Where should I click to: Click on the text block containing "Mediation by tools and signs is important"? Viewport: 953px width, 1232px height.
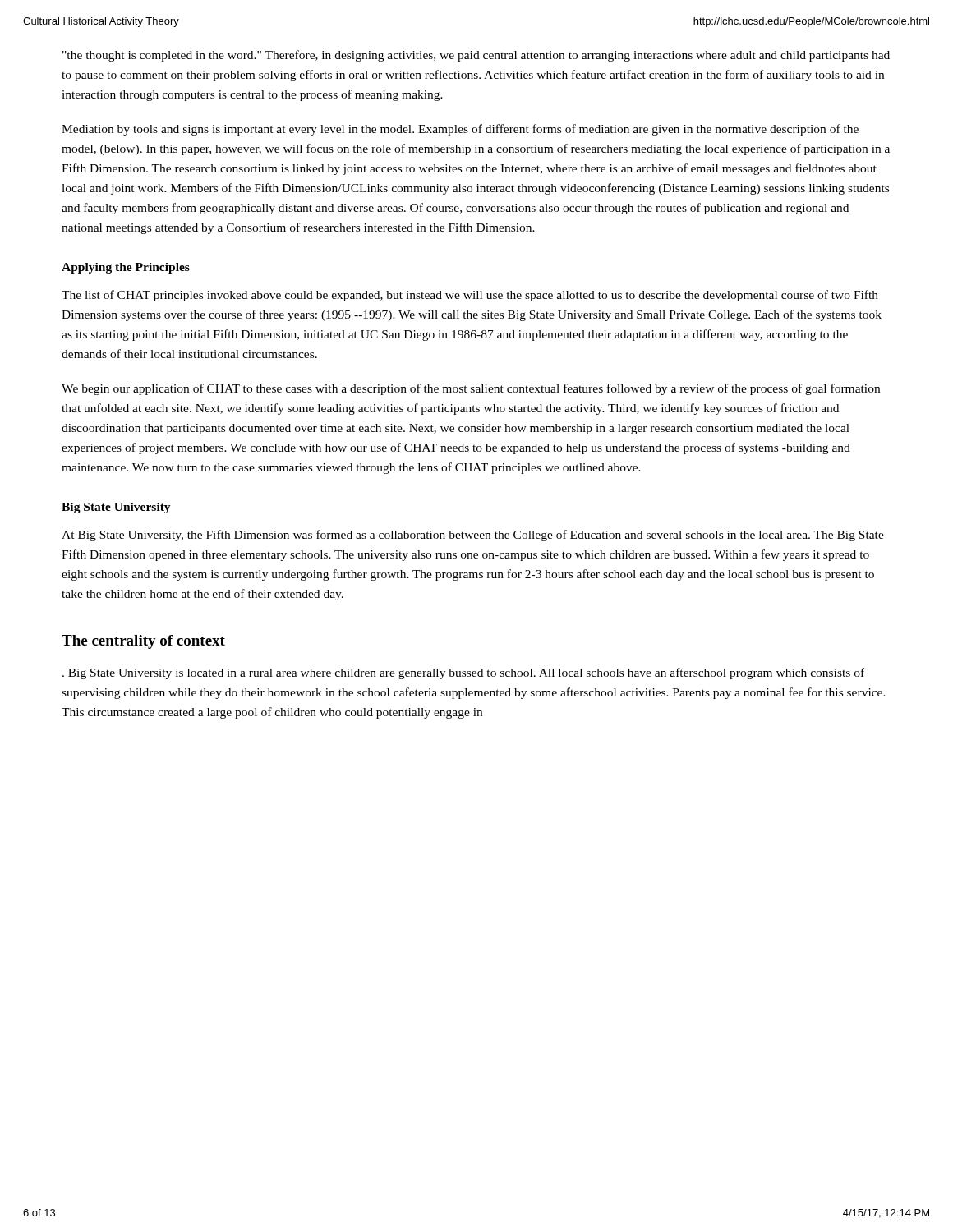click(x=476, y=178)
